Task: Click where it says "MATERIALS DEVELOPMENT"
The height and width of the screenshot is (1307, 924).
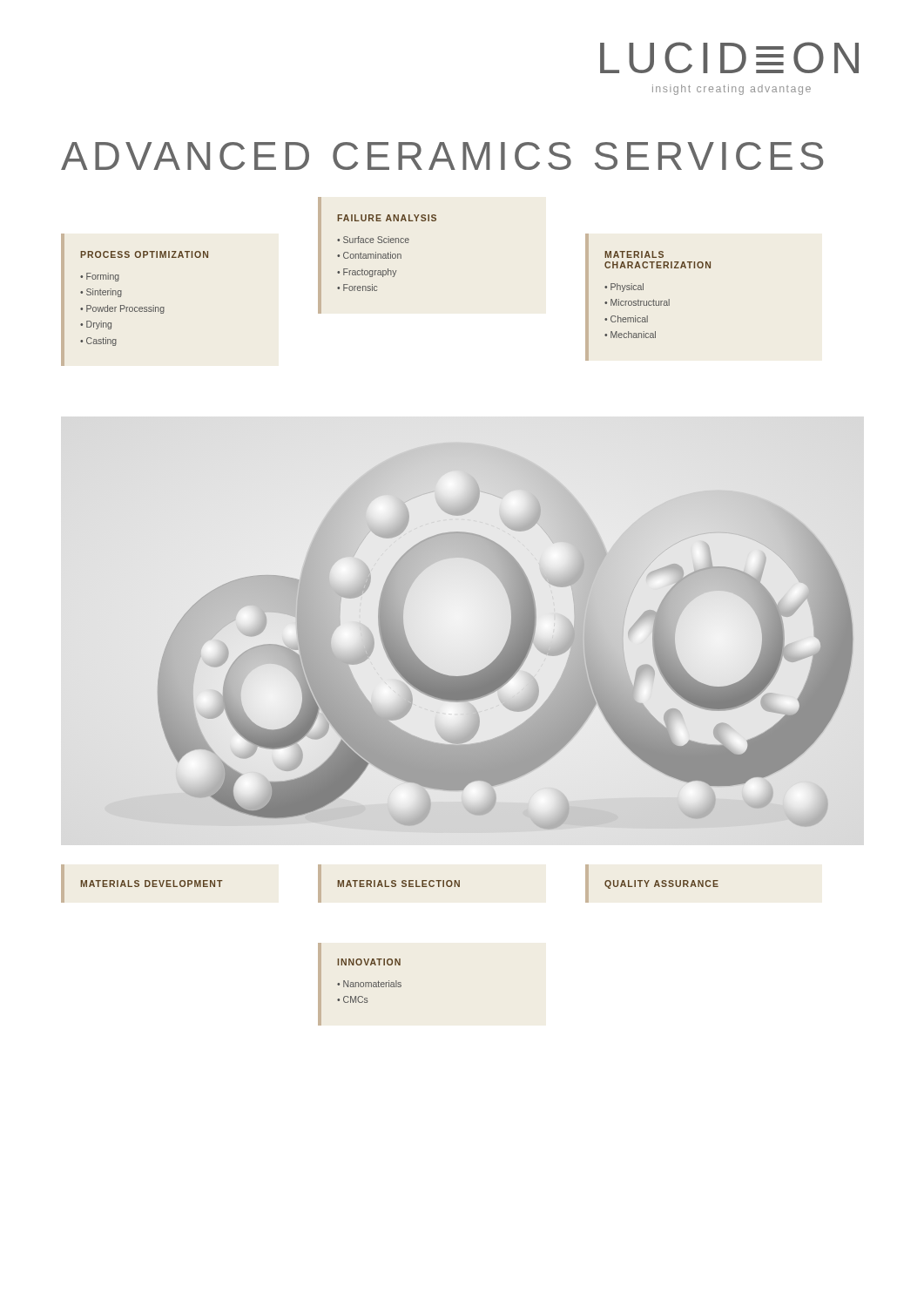Action: click(x=172, y=884)
